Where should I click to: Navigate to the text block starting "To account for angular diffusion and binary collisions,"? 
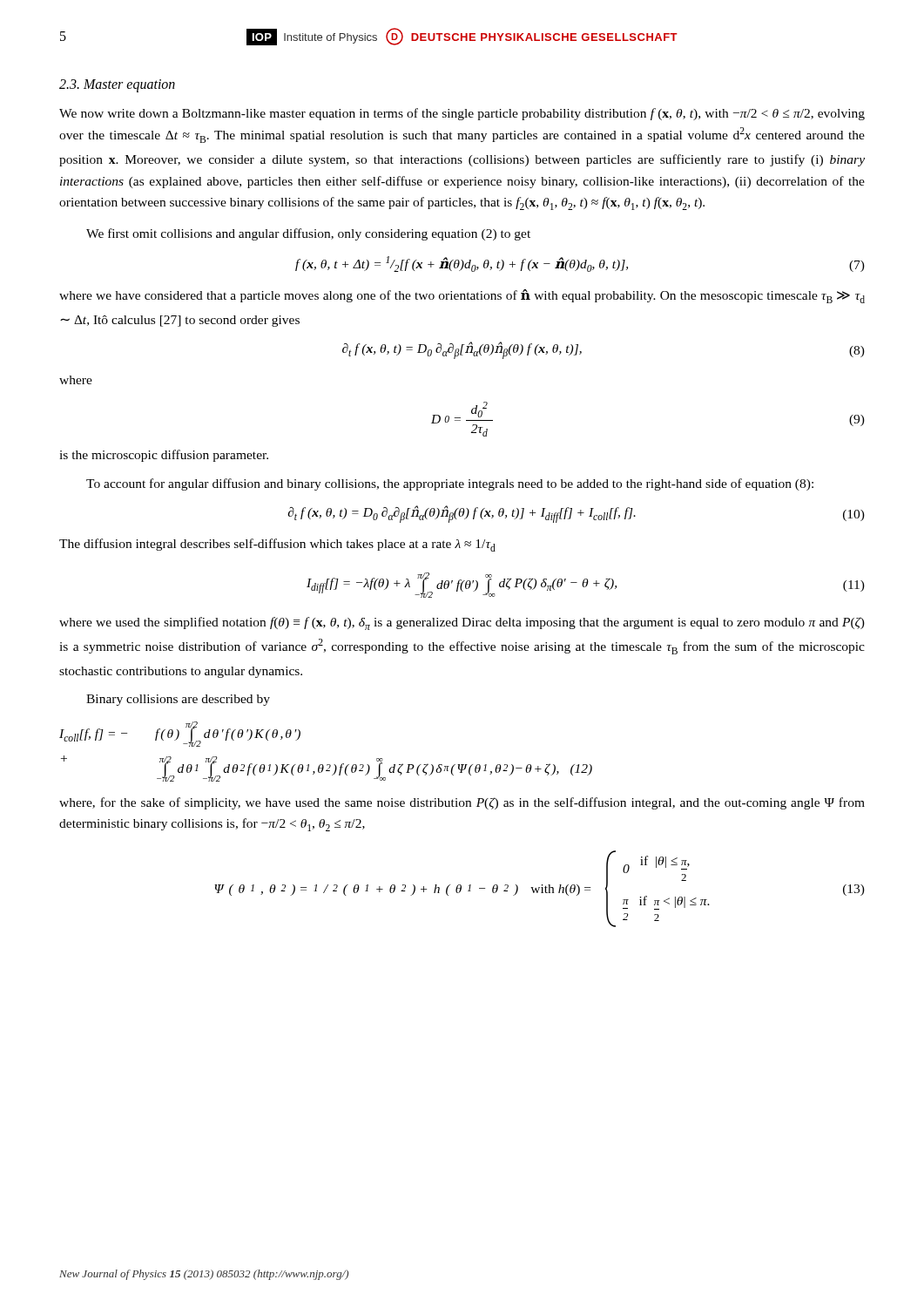450,483
